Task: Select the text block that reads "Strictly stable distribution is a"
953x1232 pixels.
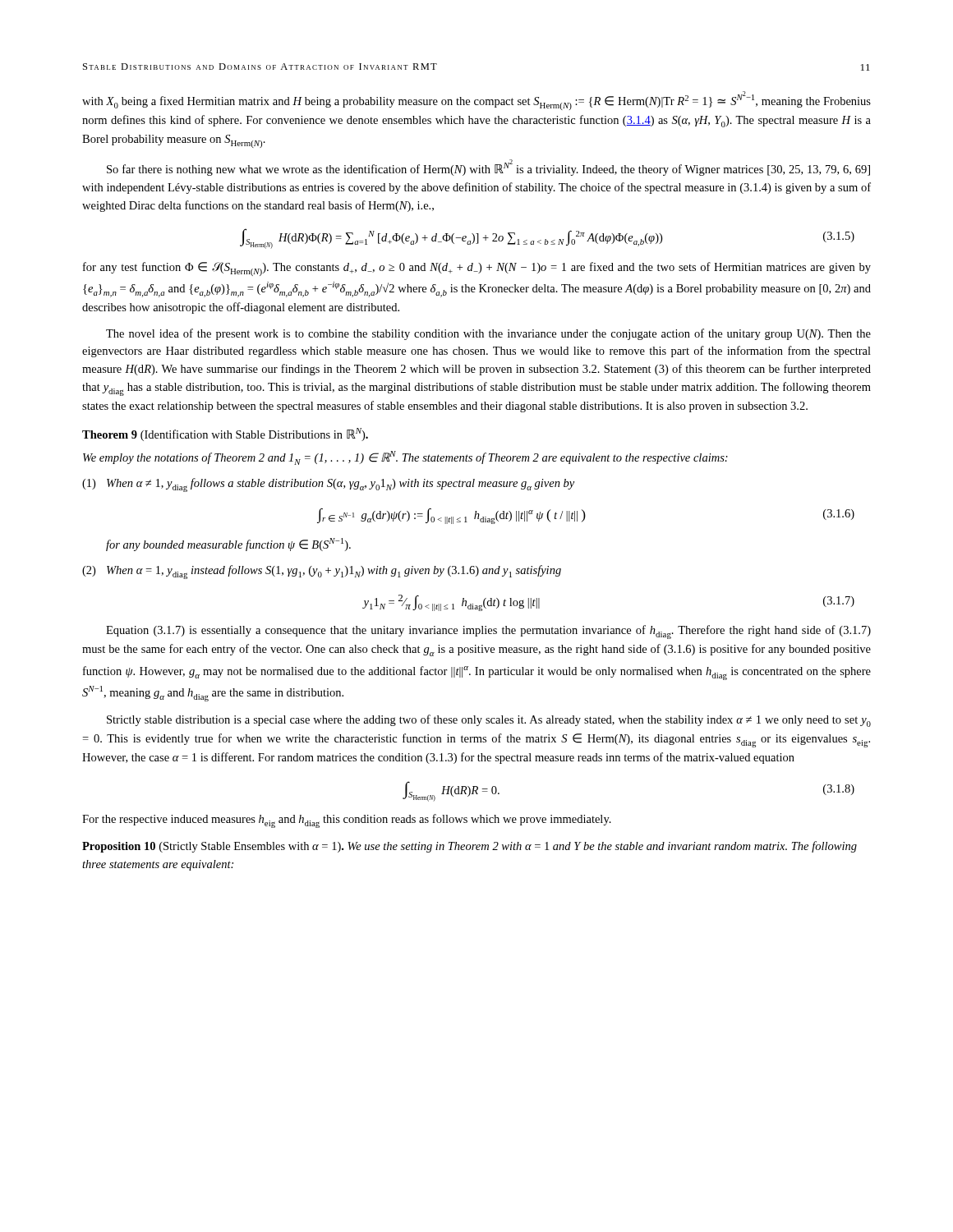Action: tap(476, 739)
